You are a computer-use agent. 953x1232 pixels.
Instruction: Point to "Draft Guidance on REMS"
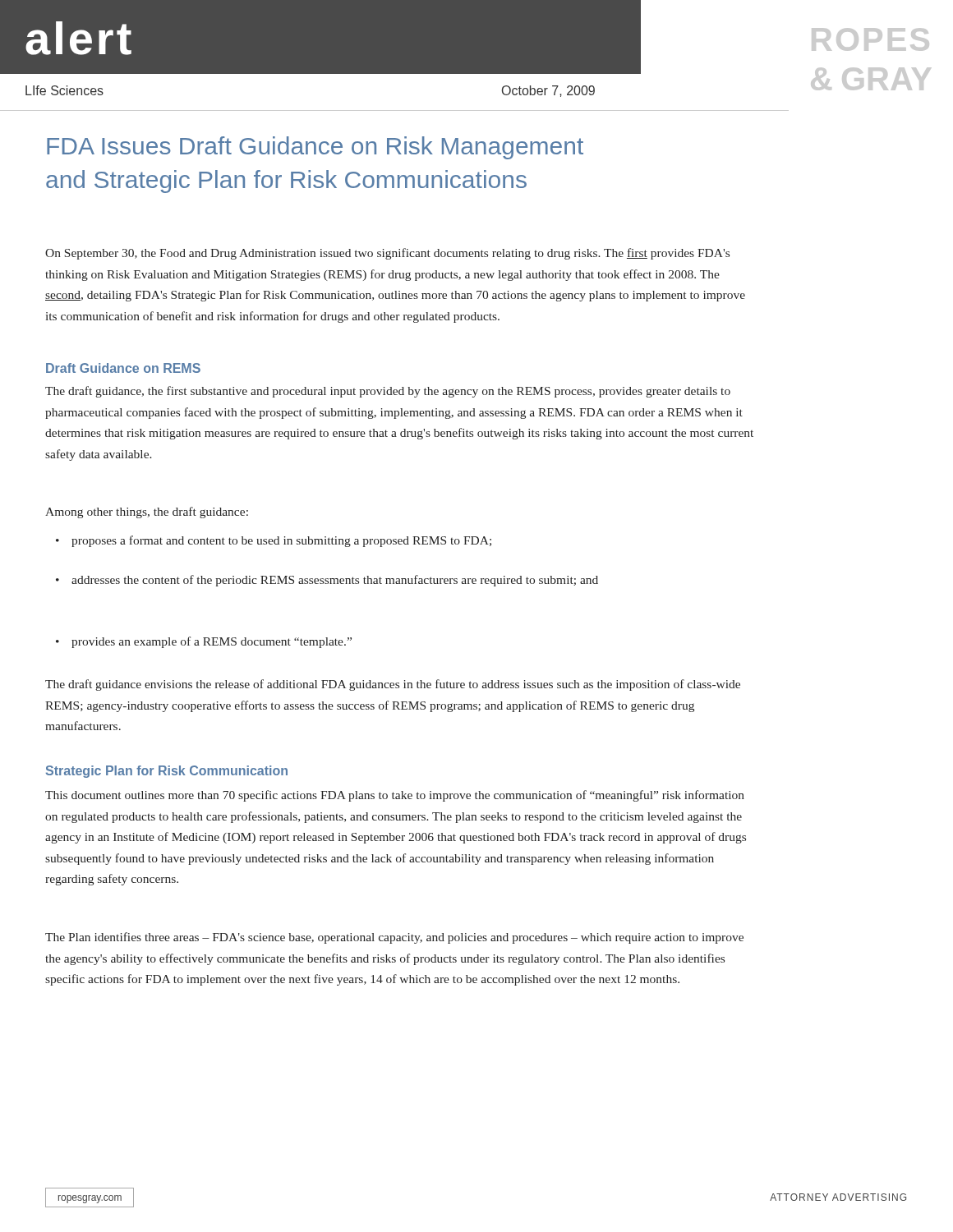click(x=123, y=368)
